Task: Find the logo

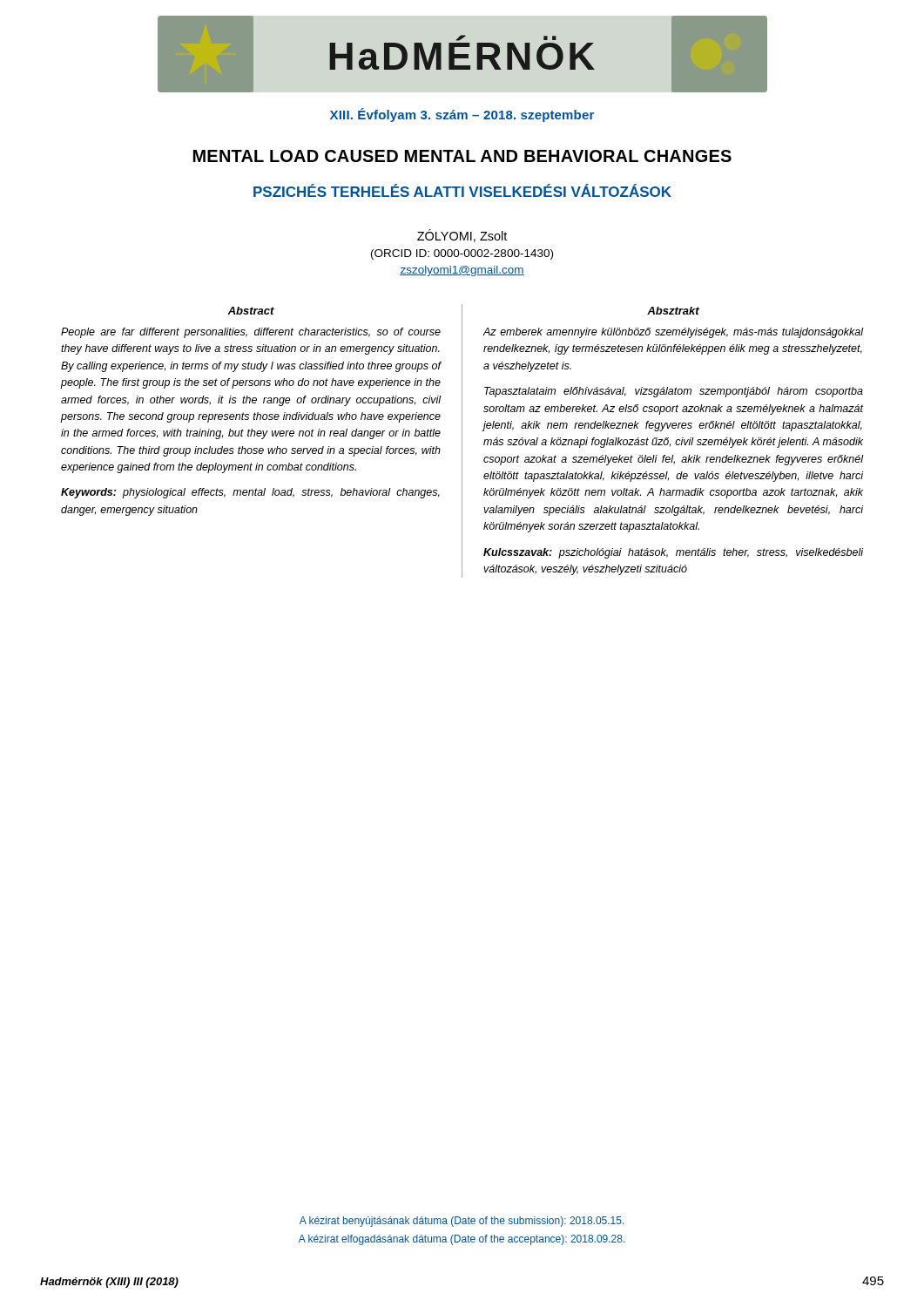Action: [x=462, y=48]
